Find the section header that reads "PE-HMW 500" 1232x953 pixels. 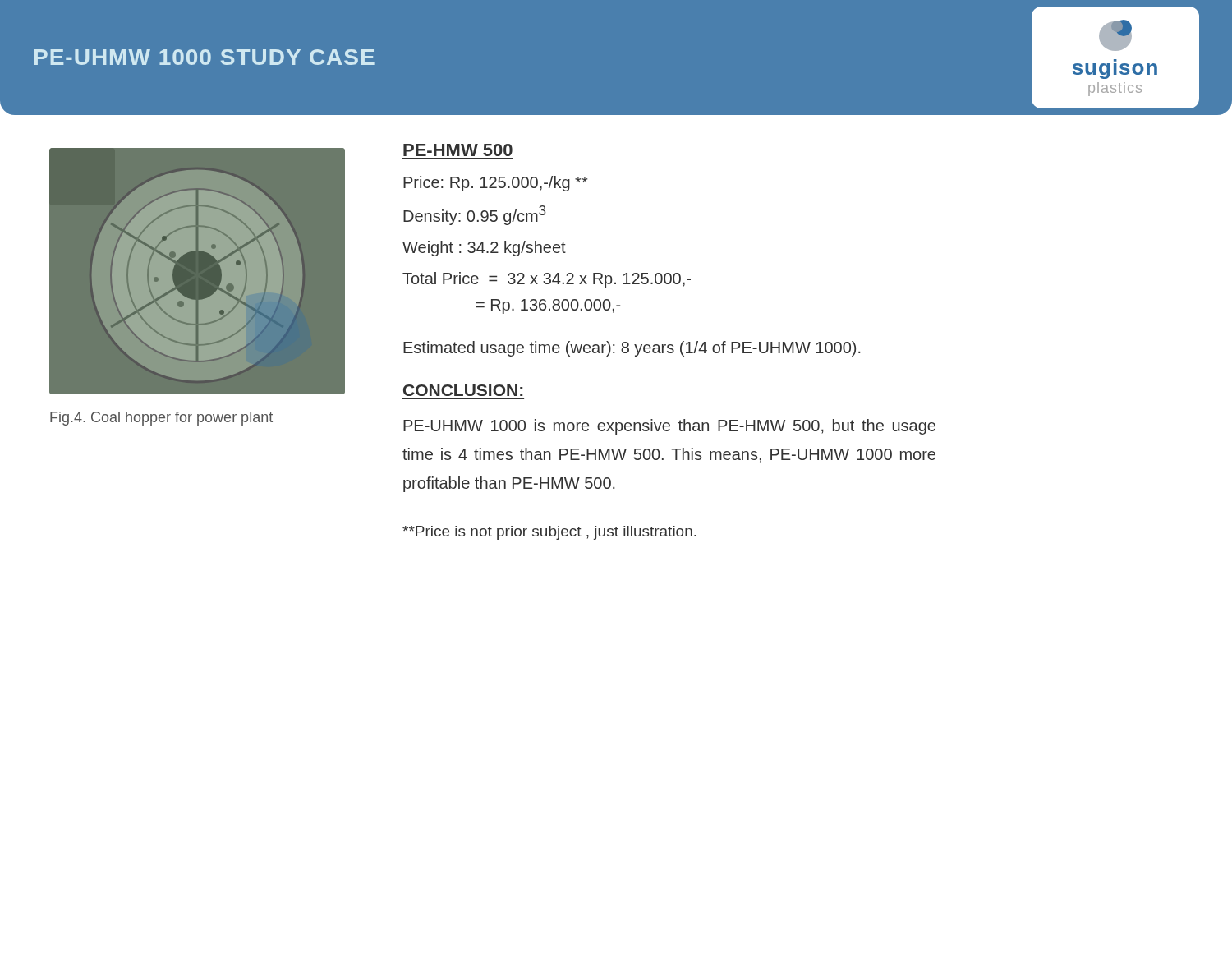coord(458,150)
